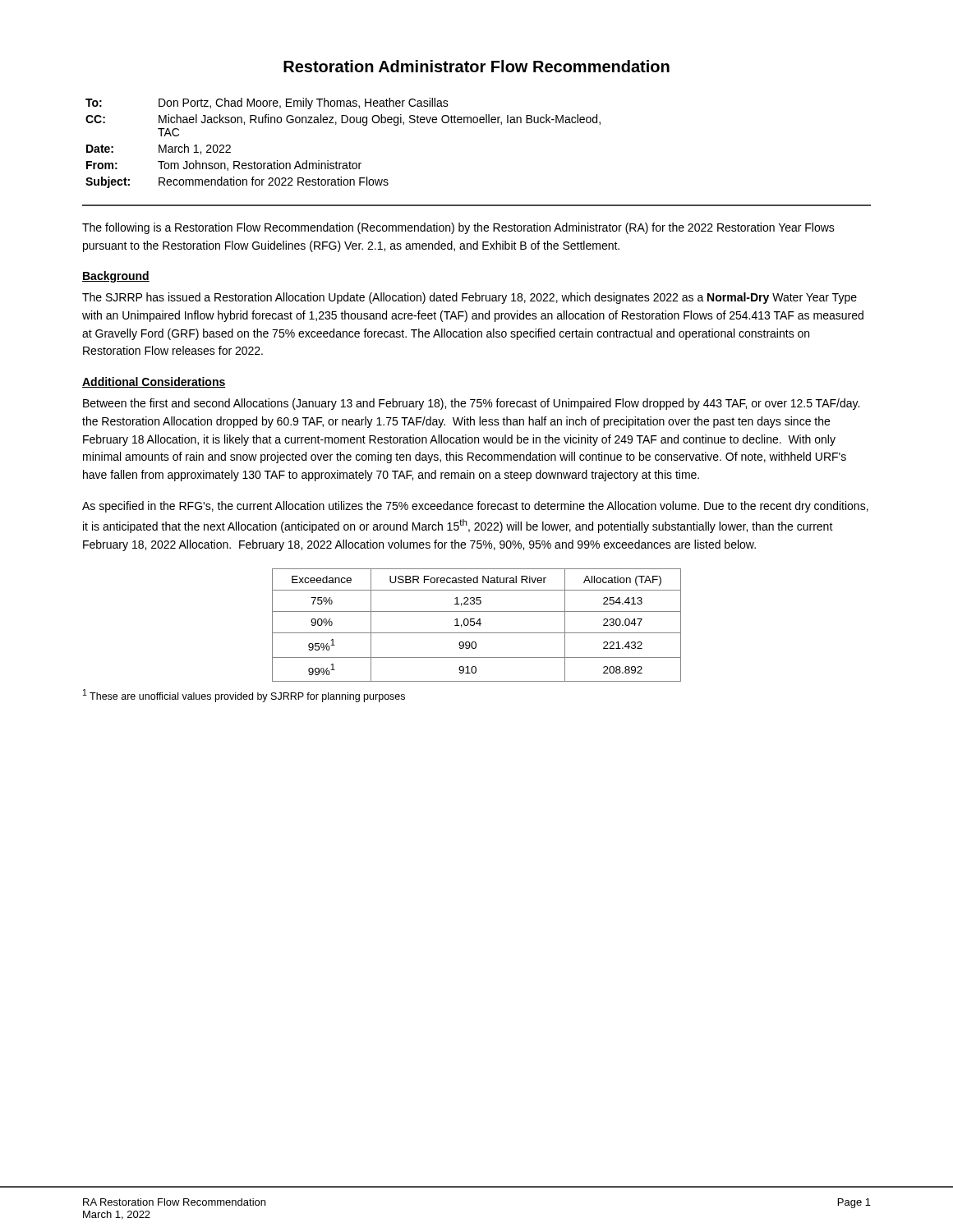This screenshot has width=953, height=1232.
Task: Locate the table with the text "Allocation (TAF)"
Action: pyautogui.click(x=476, y=625)
